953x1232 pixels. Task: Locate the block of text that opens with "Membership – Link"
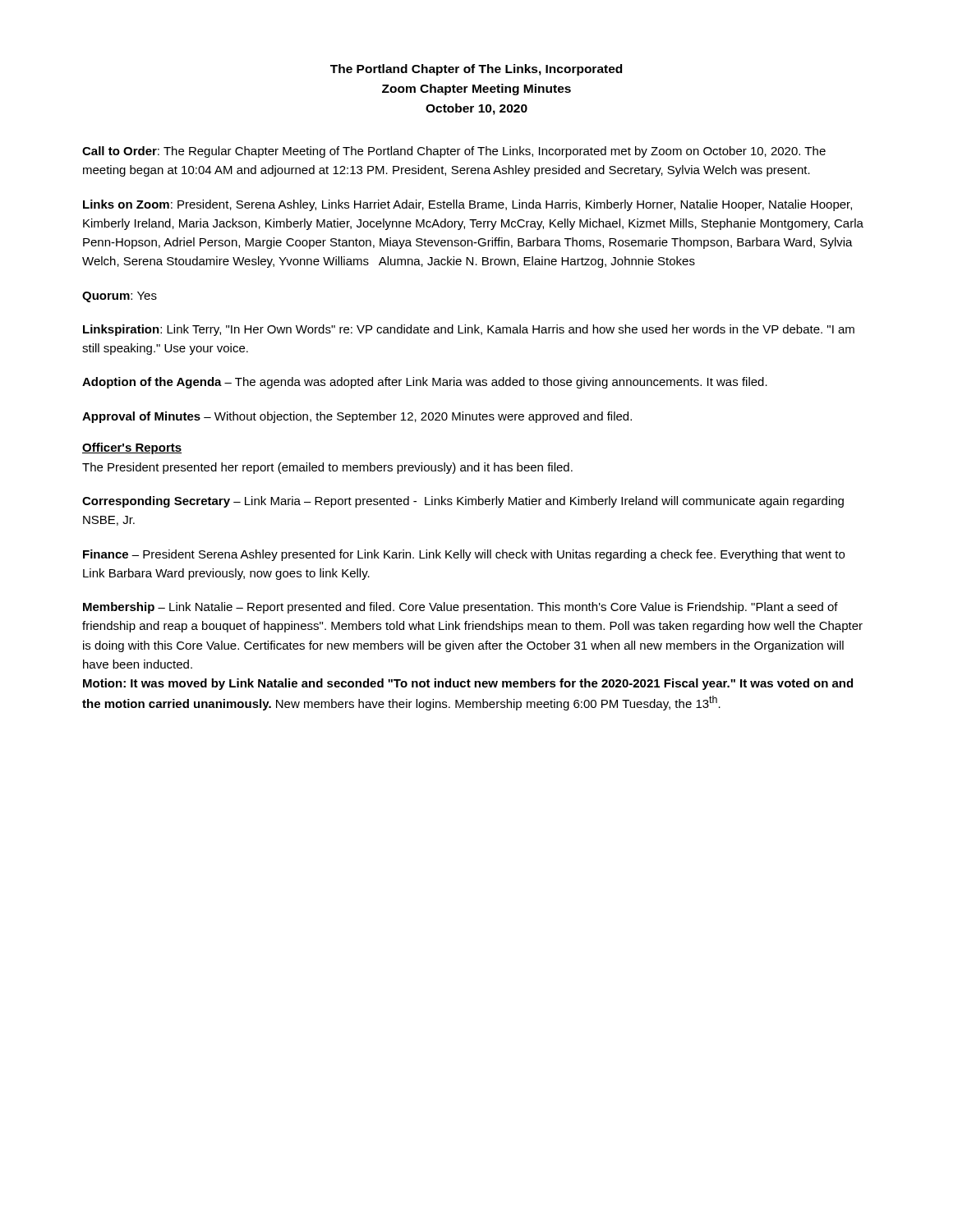coord(472,655)
